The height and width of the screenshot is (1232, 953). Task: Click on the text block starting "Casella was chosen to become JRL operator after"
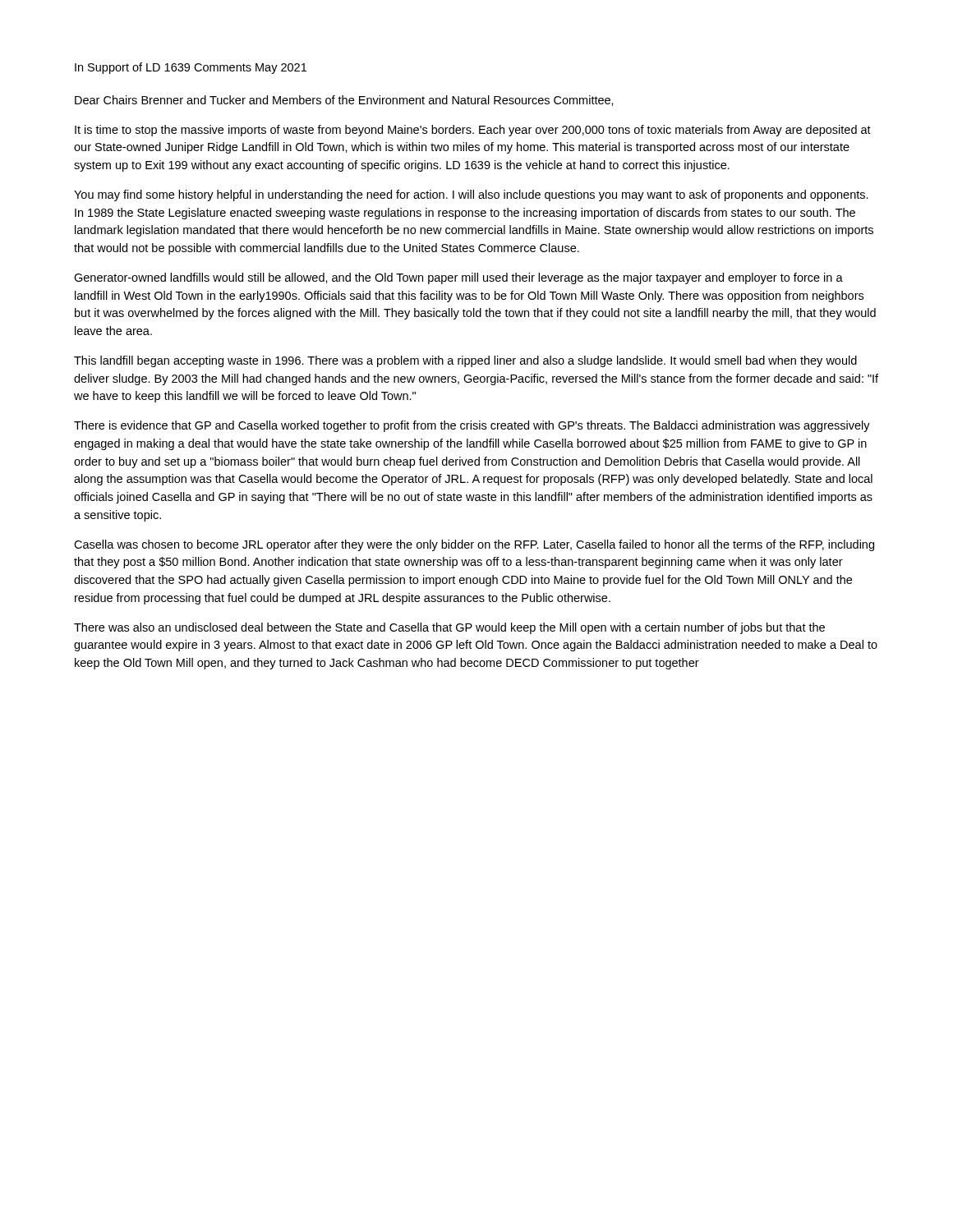click(474, 571)
